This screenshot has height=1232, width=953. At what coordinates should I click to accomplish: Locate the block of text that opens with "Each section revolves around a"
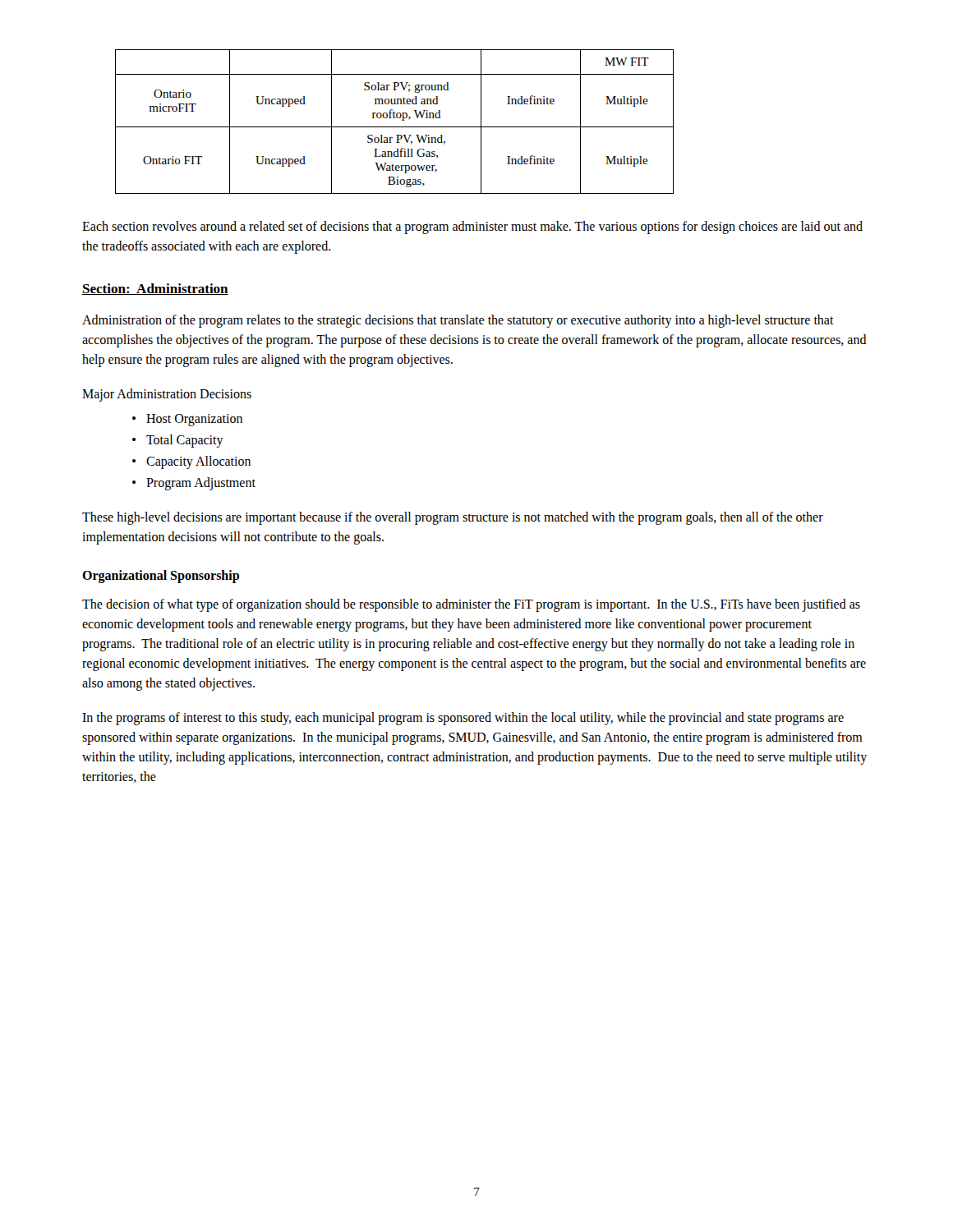472,236
